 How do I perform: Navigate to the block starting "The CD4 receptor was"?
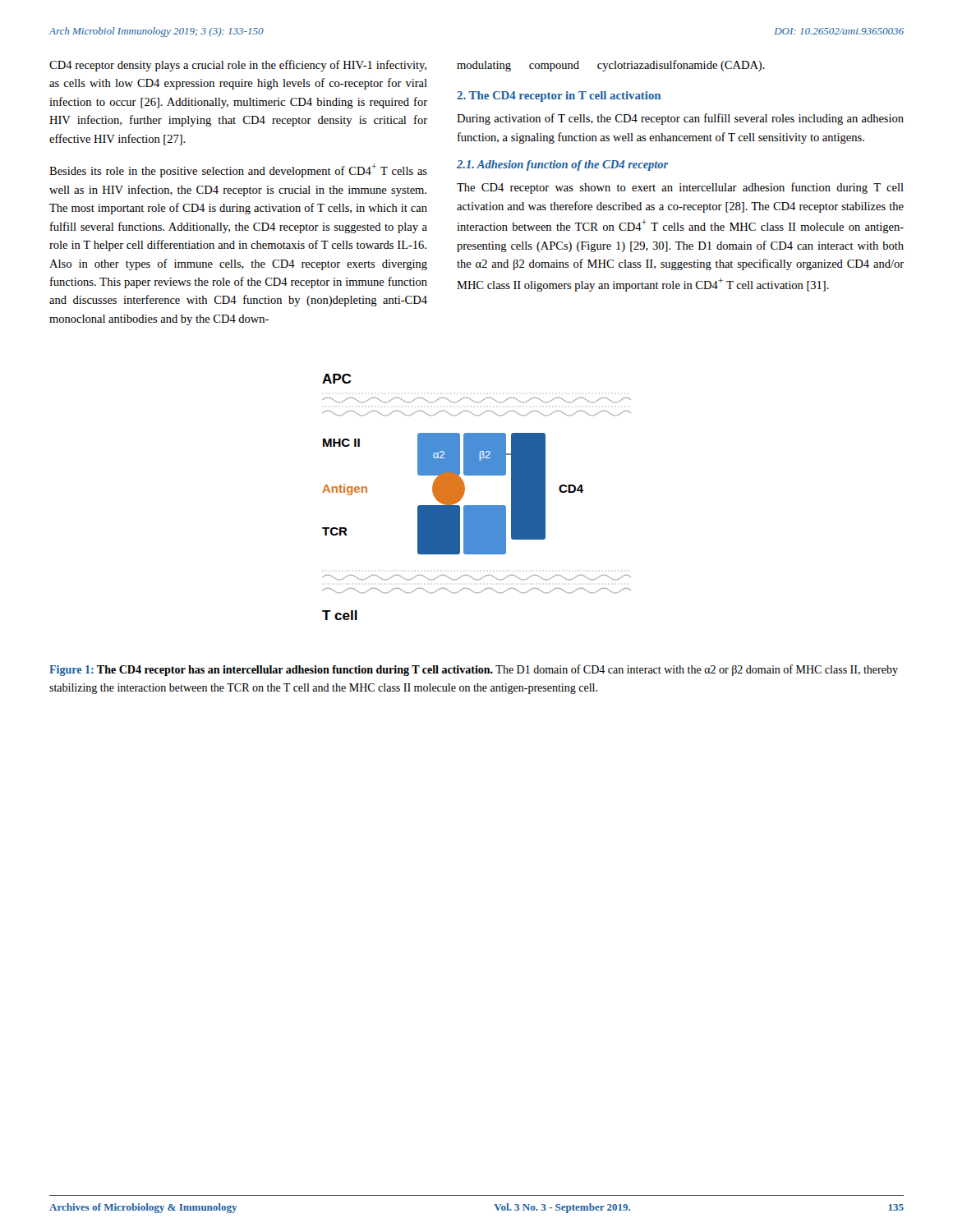coord(680,236)
